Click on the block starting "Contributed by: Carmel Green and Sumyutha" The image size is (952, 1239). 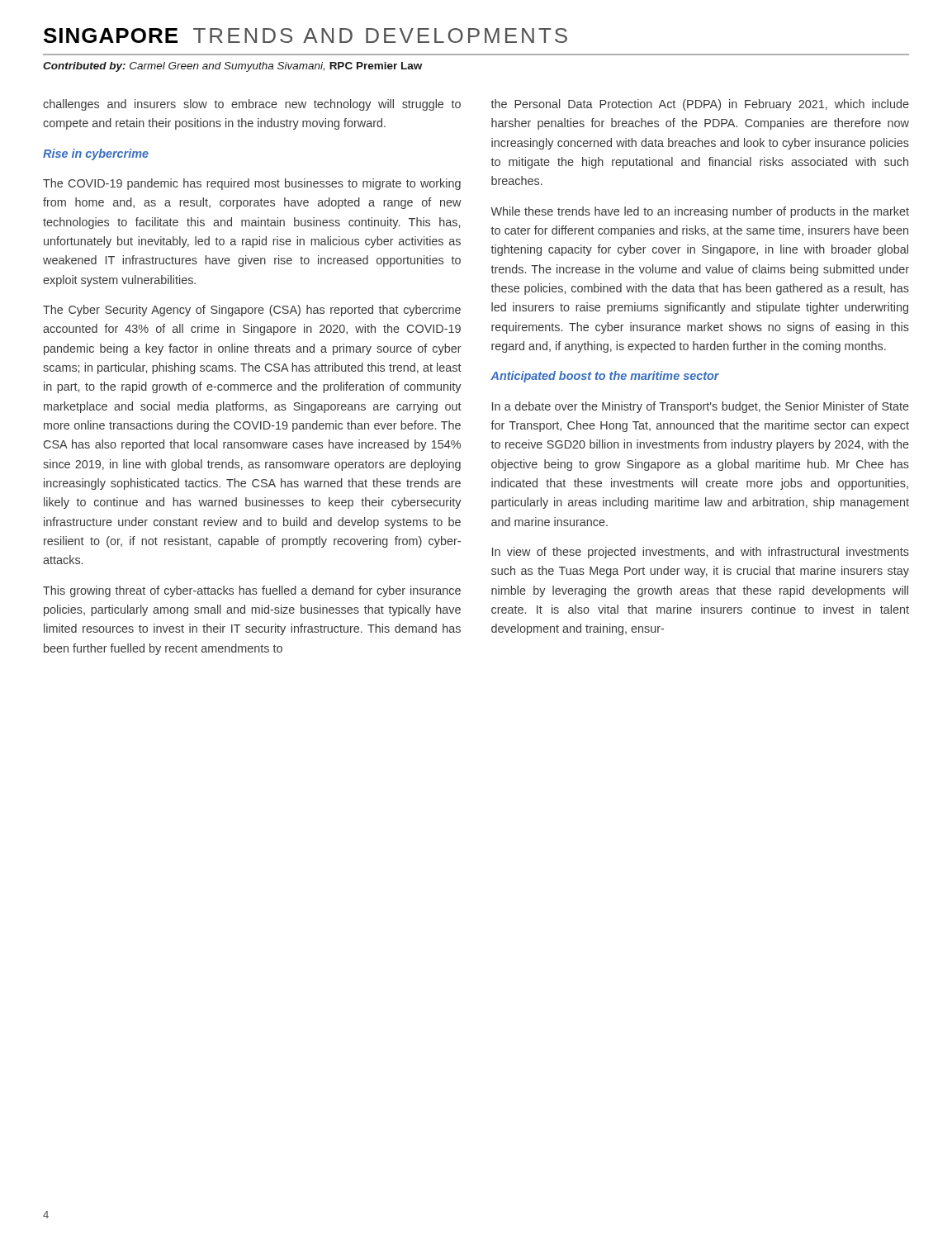232,66
